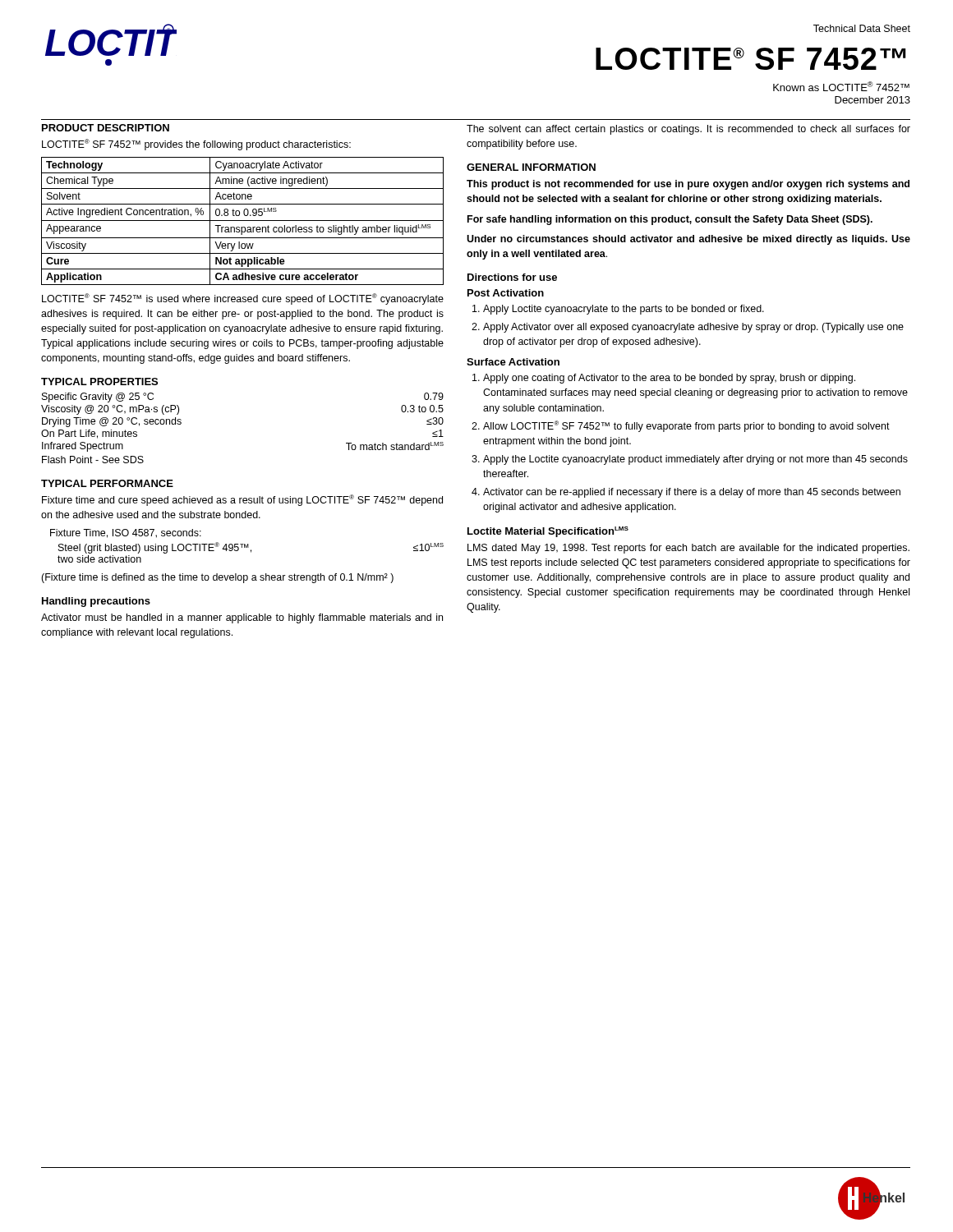Locate the block of text that opens with "Apply one coating of Activator to"
This screenshot has width=953, height=1232.
695,393
